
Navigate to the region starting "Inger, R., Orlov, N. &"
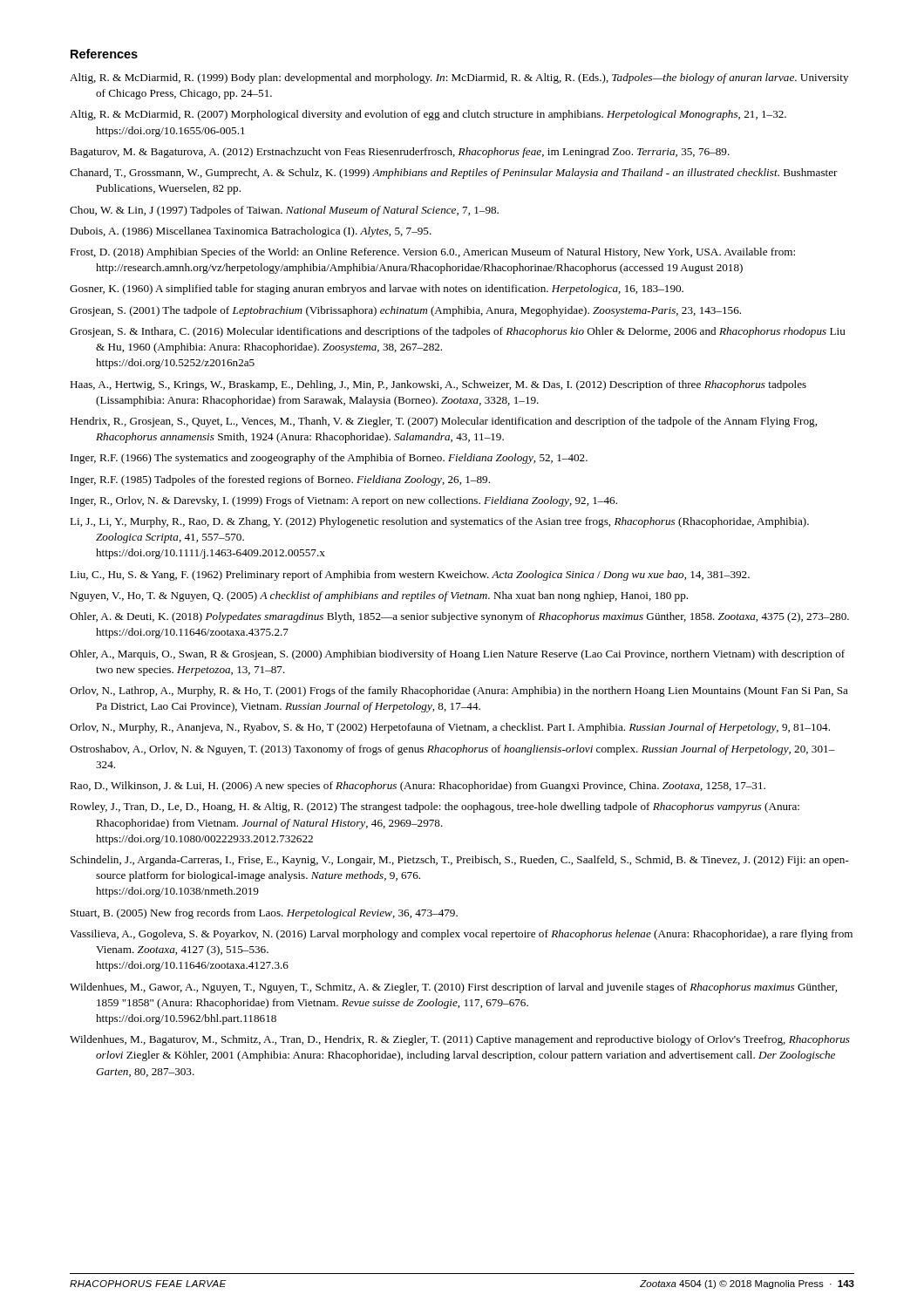point(344,500)
